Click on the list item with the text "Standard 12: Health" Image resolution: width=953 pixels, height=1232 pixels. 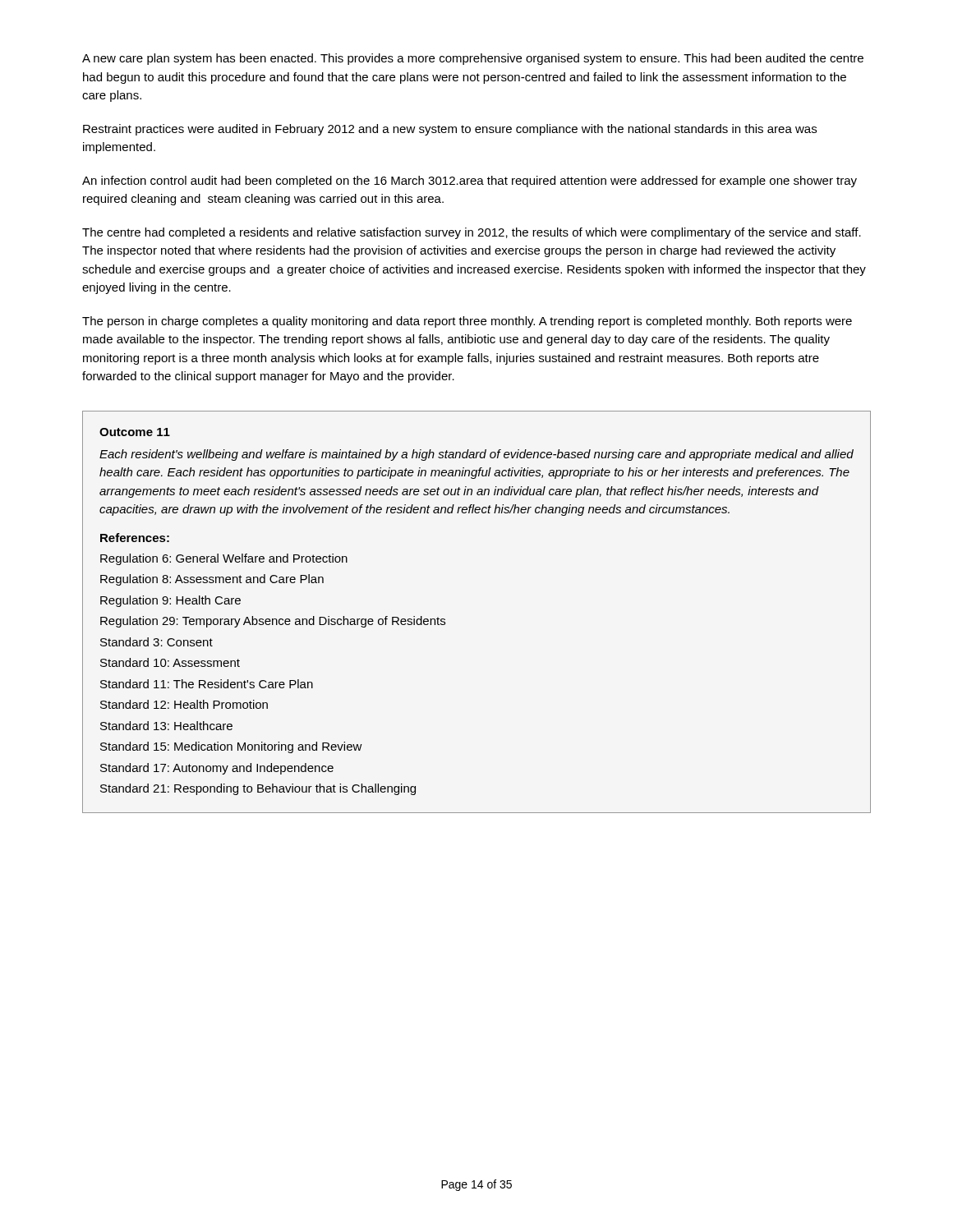coord(184,704)
